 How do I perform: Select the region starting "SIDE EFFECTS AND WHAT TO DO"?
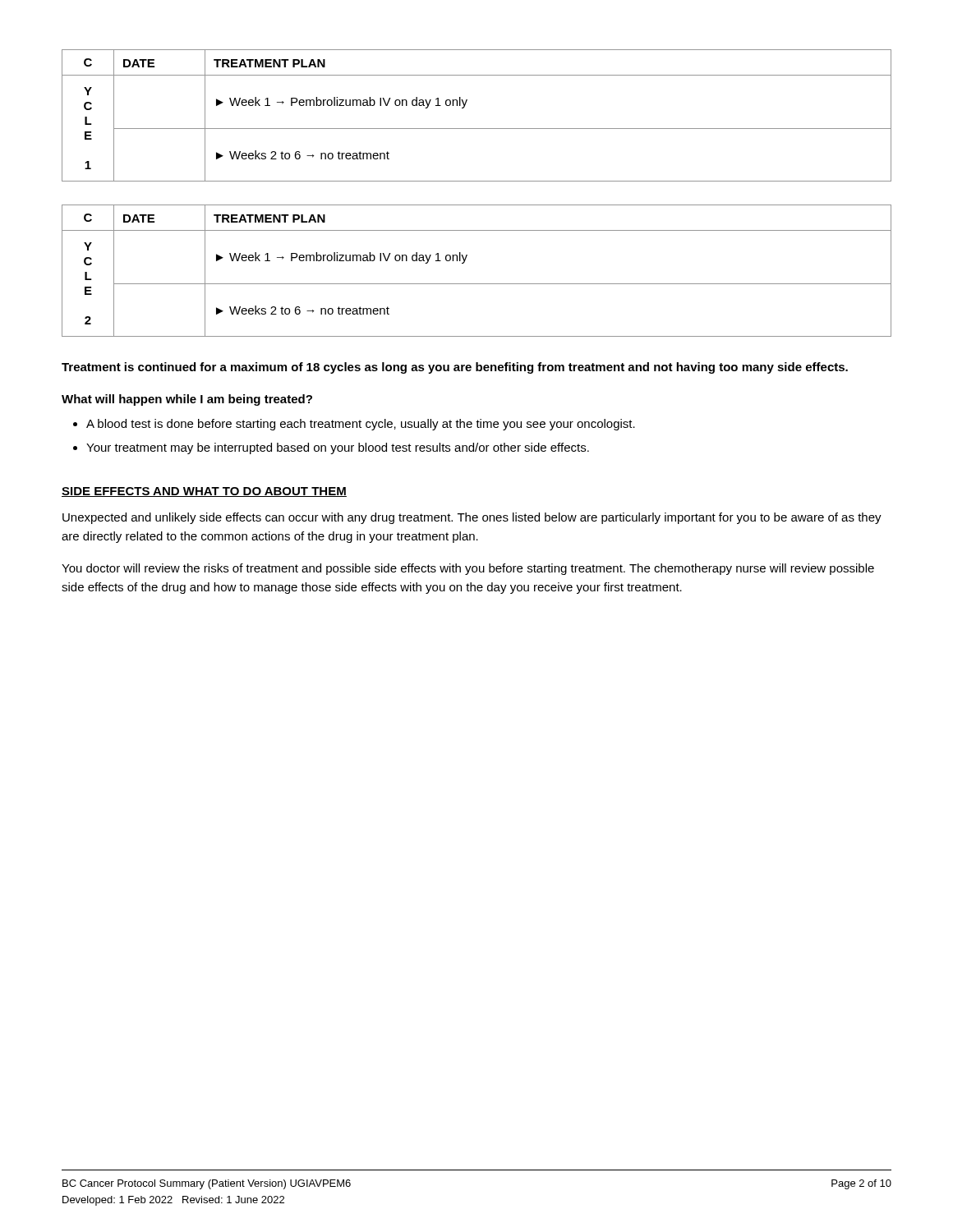(204, 490)
